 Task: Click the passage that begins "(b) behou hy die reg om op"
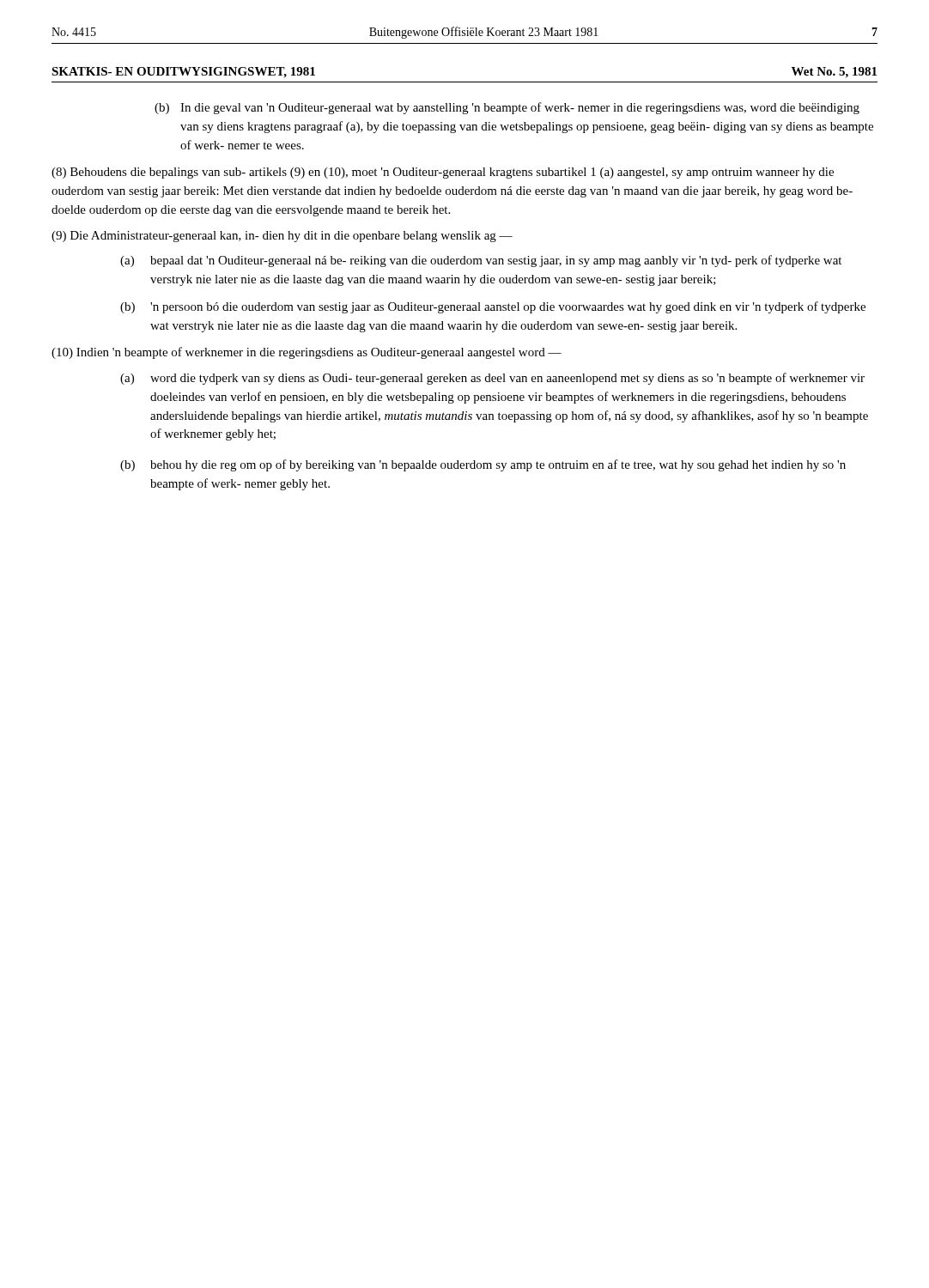499,475
